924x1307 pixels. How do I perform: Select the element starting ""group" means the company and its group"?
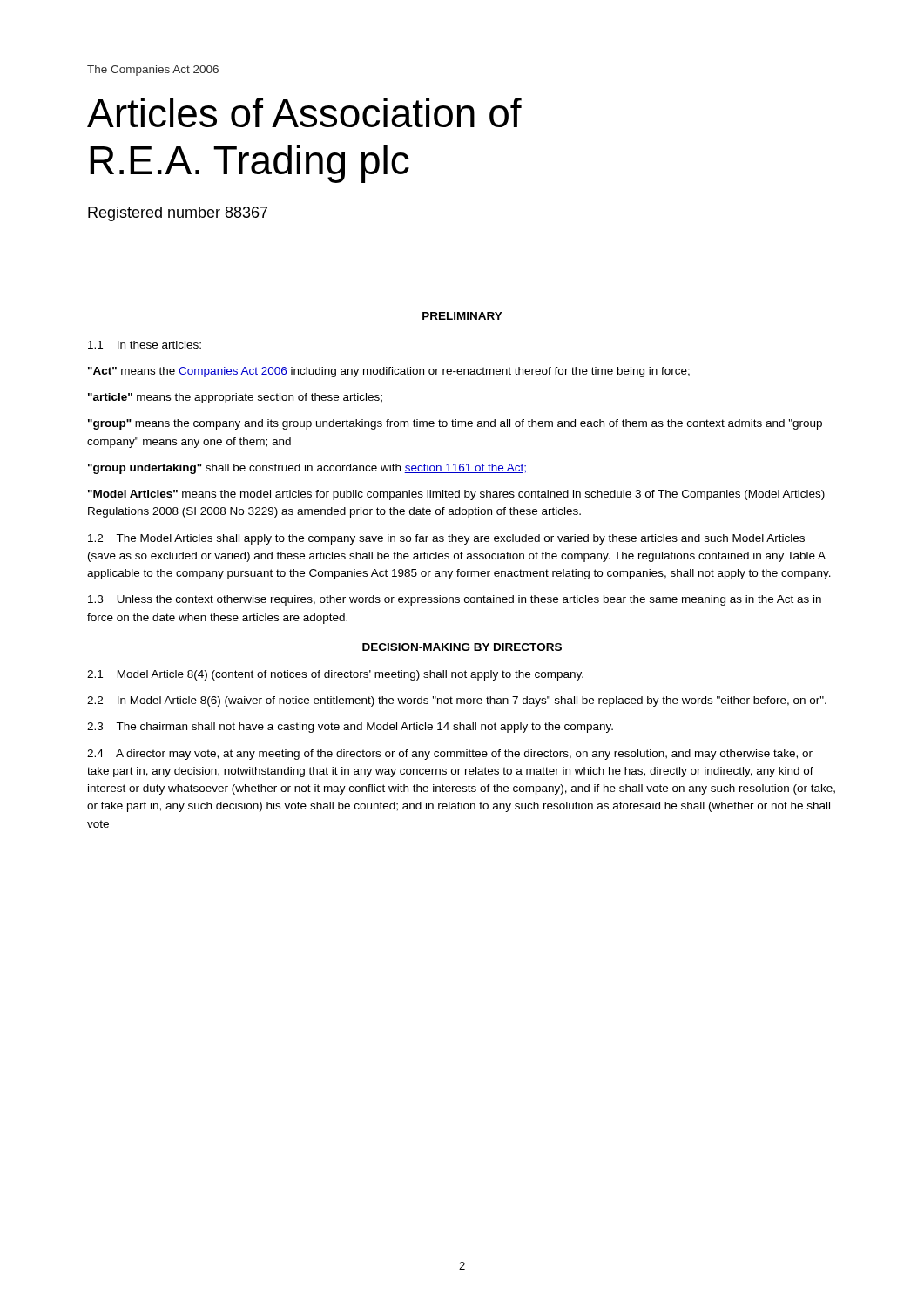coord(455,432)
